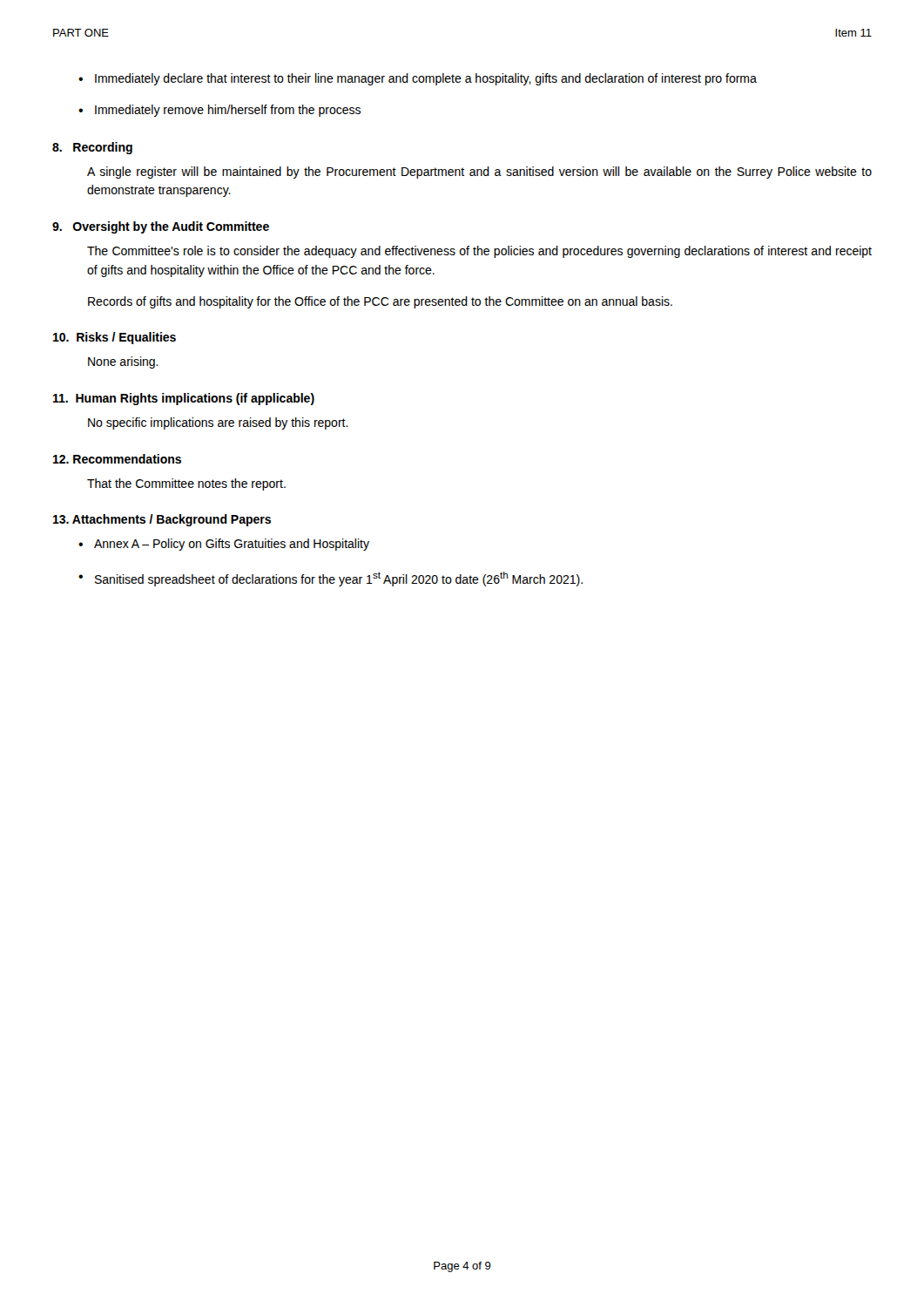The height and width of the screenshot is (1307, 924).
Task: Locate the block starting "The Committee's role is to consider"
Action: tap(479, 261)
